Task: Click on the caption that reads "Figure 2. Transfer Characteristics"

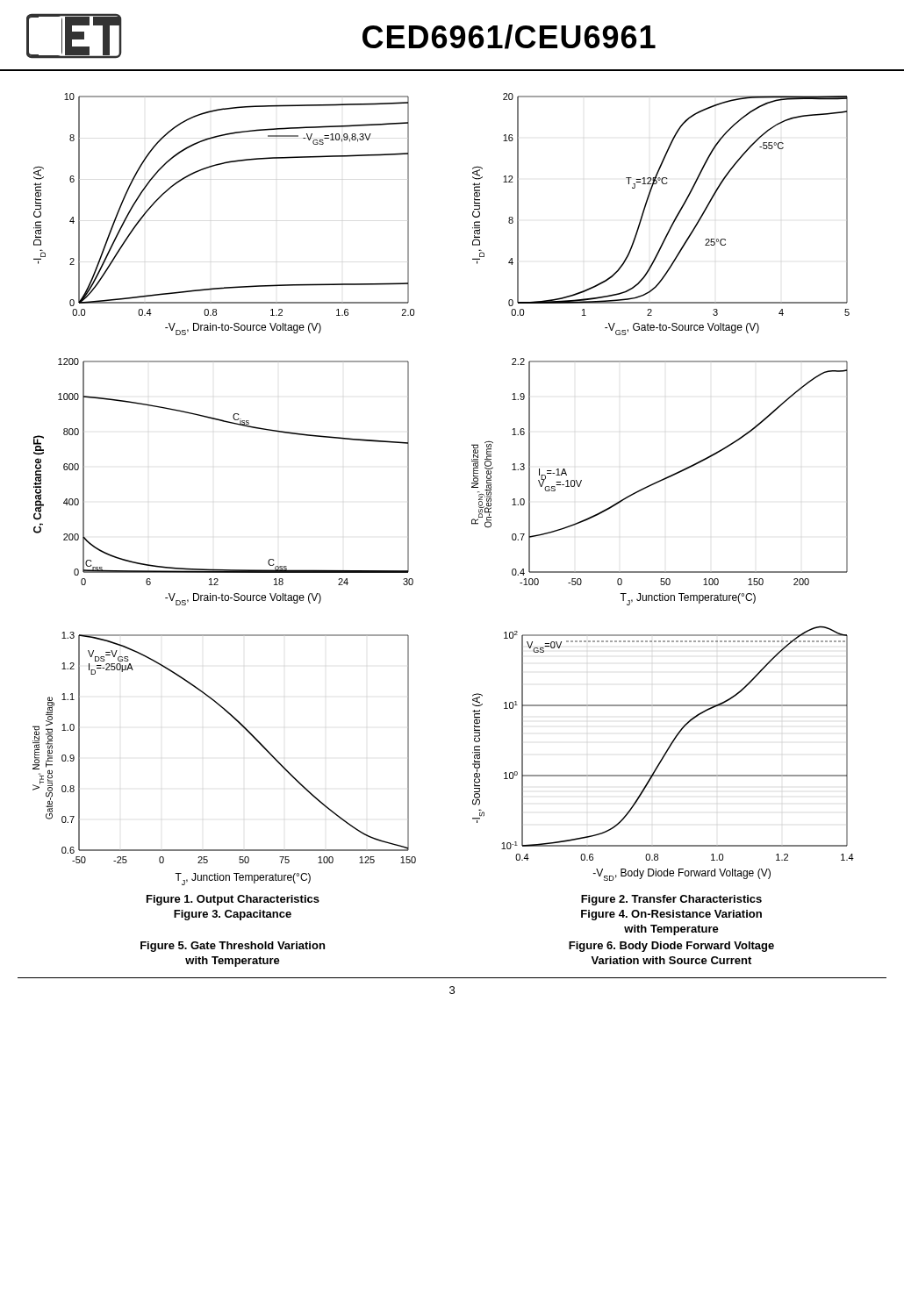Action: point(671,899)
